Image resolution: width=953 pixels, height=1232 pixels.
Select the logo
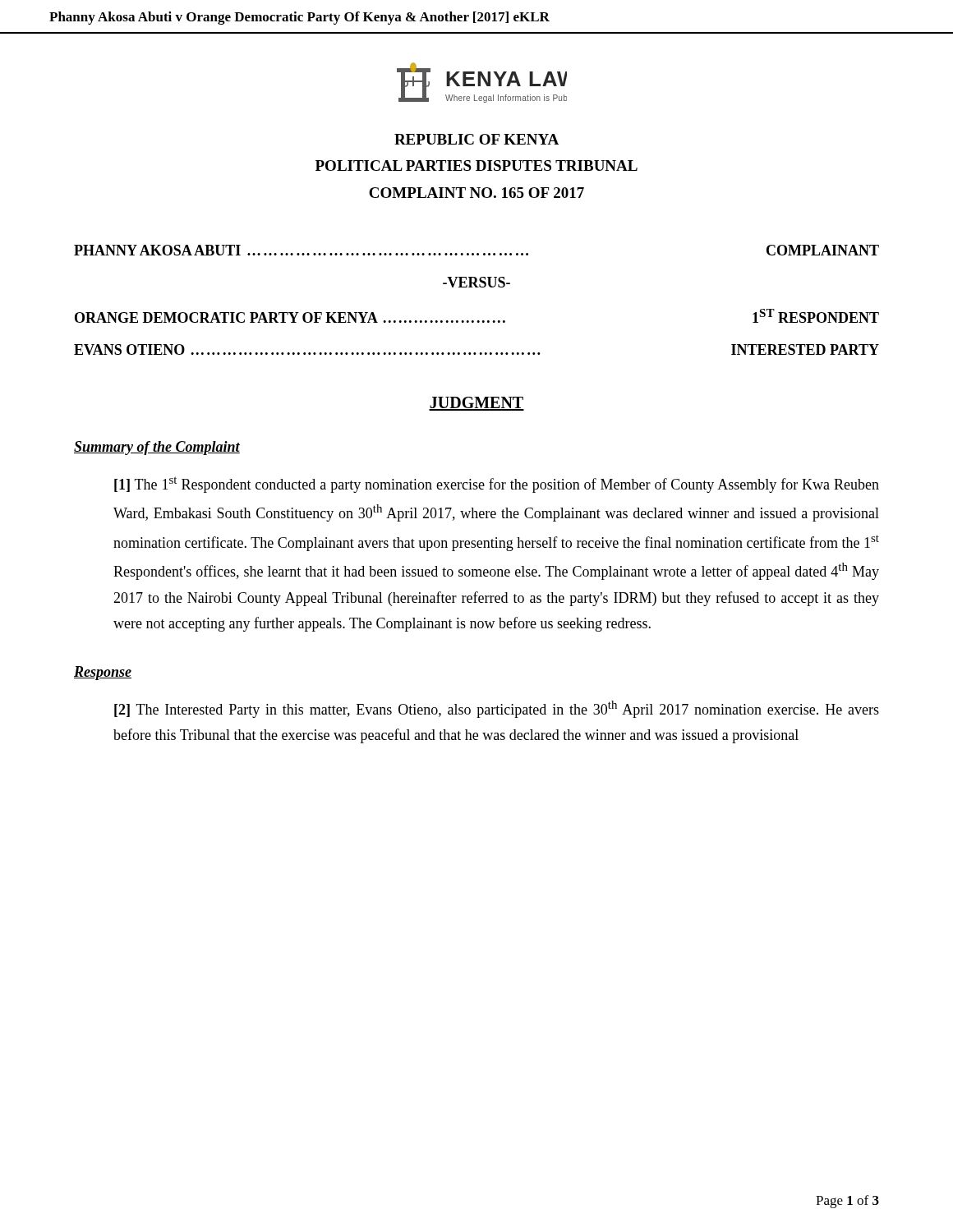(476, 87)
